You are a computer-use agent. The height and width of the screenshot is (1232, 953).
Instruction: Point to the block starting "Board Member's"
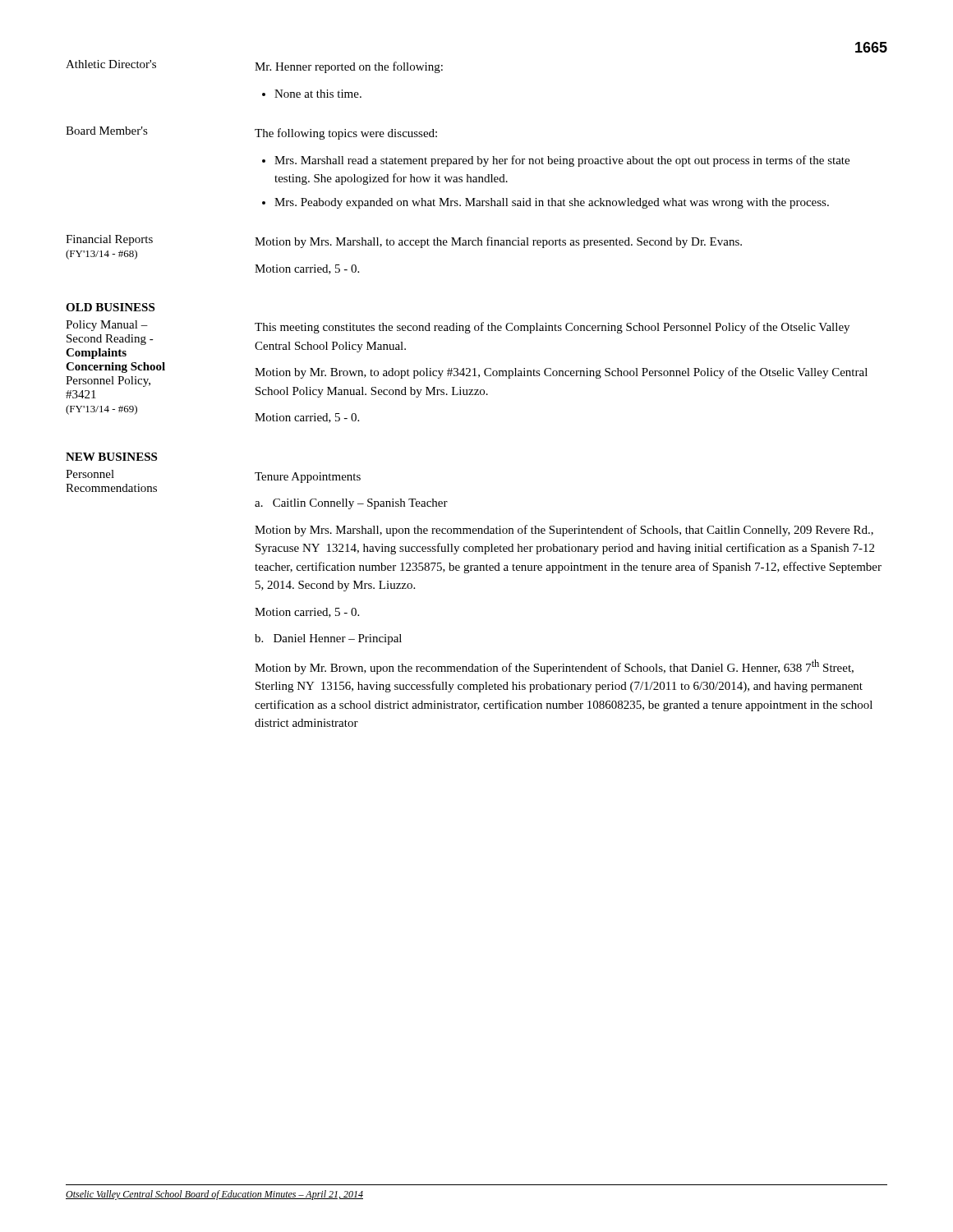point(107,131)
